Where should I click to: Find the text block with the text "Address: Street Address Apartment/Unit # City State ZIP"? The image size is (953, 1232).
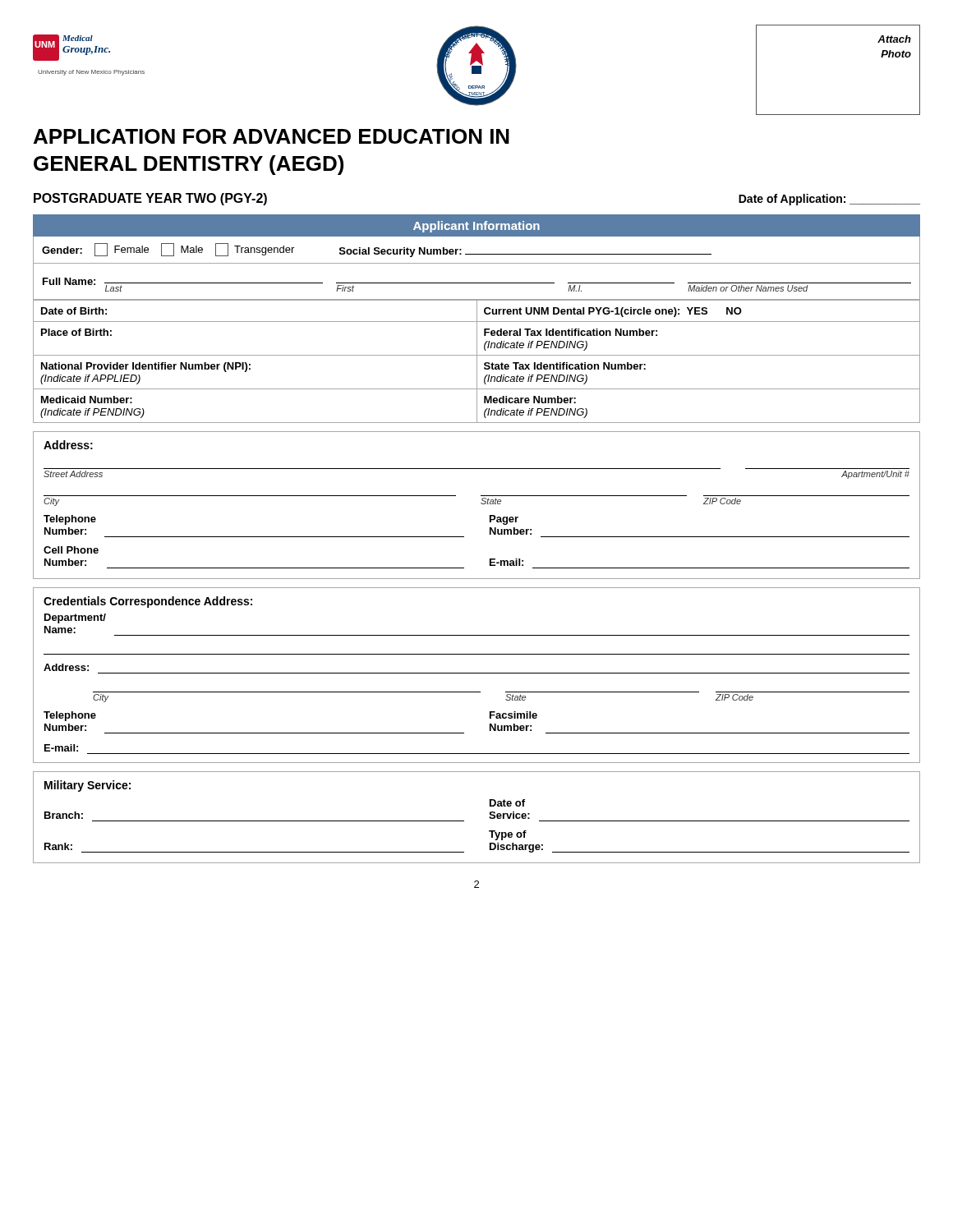(476, 503)
